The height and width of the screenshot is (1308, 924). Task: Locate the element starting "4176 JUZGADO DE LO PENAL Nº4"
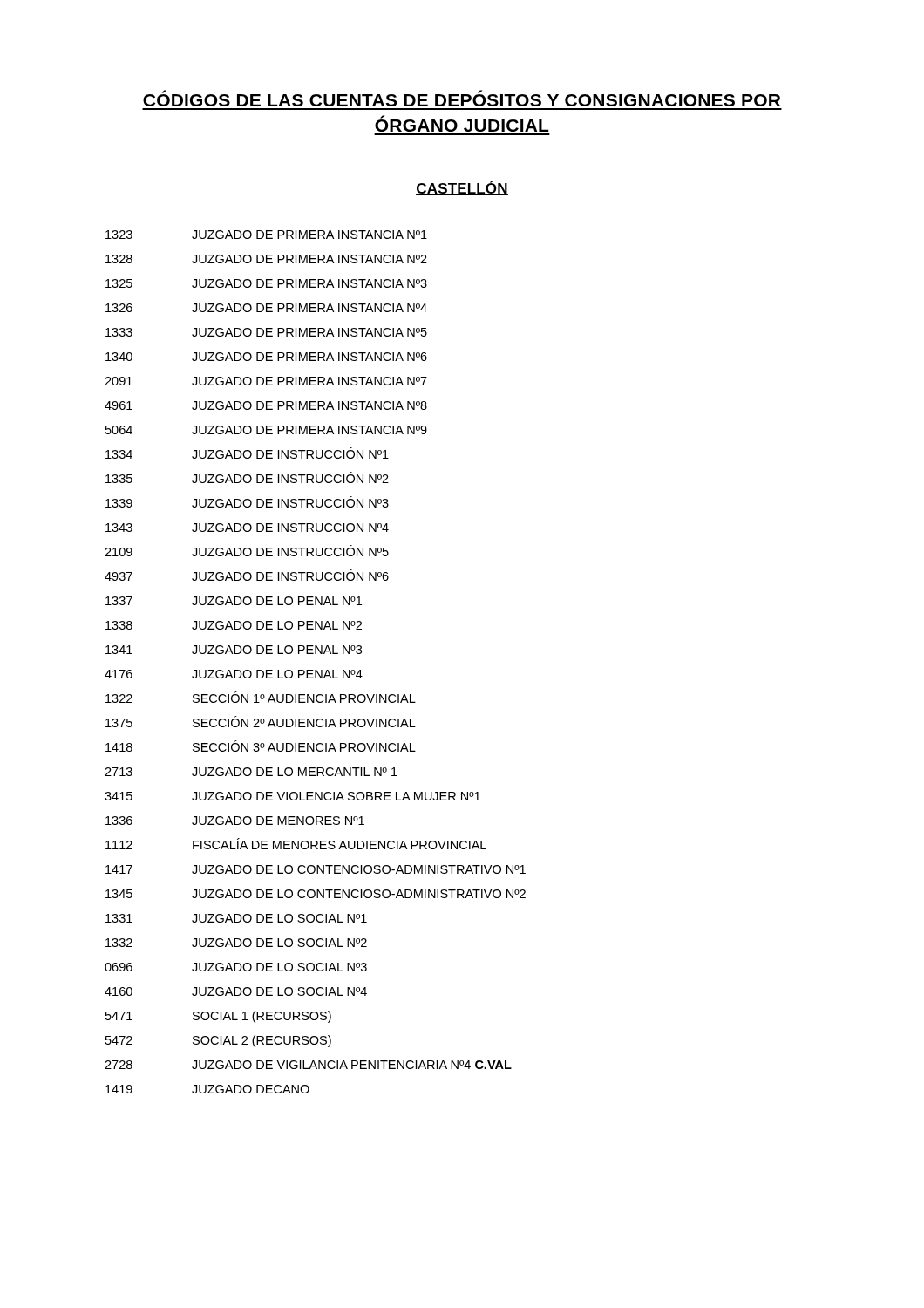point(234,674)
